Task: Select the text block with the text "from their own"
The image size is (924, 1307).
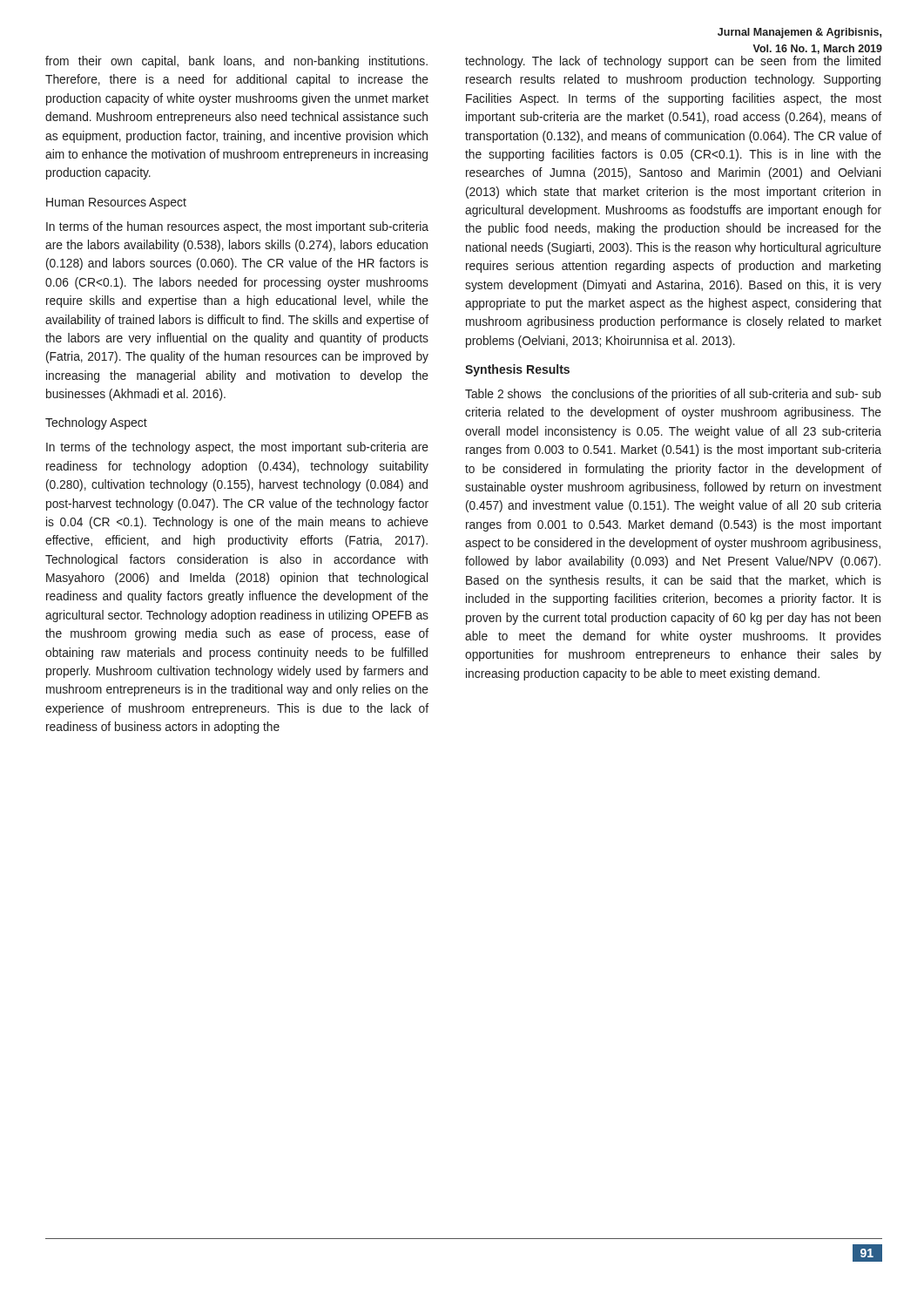Action: [x=237, y=117]
